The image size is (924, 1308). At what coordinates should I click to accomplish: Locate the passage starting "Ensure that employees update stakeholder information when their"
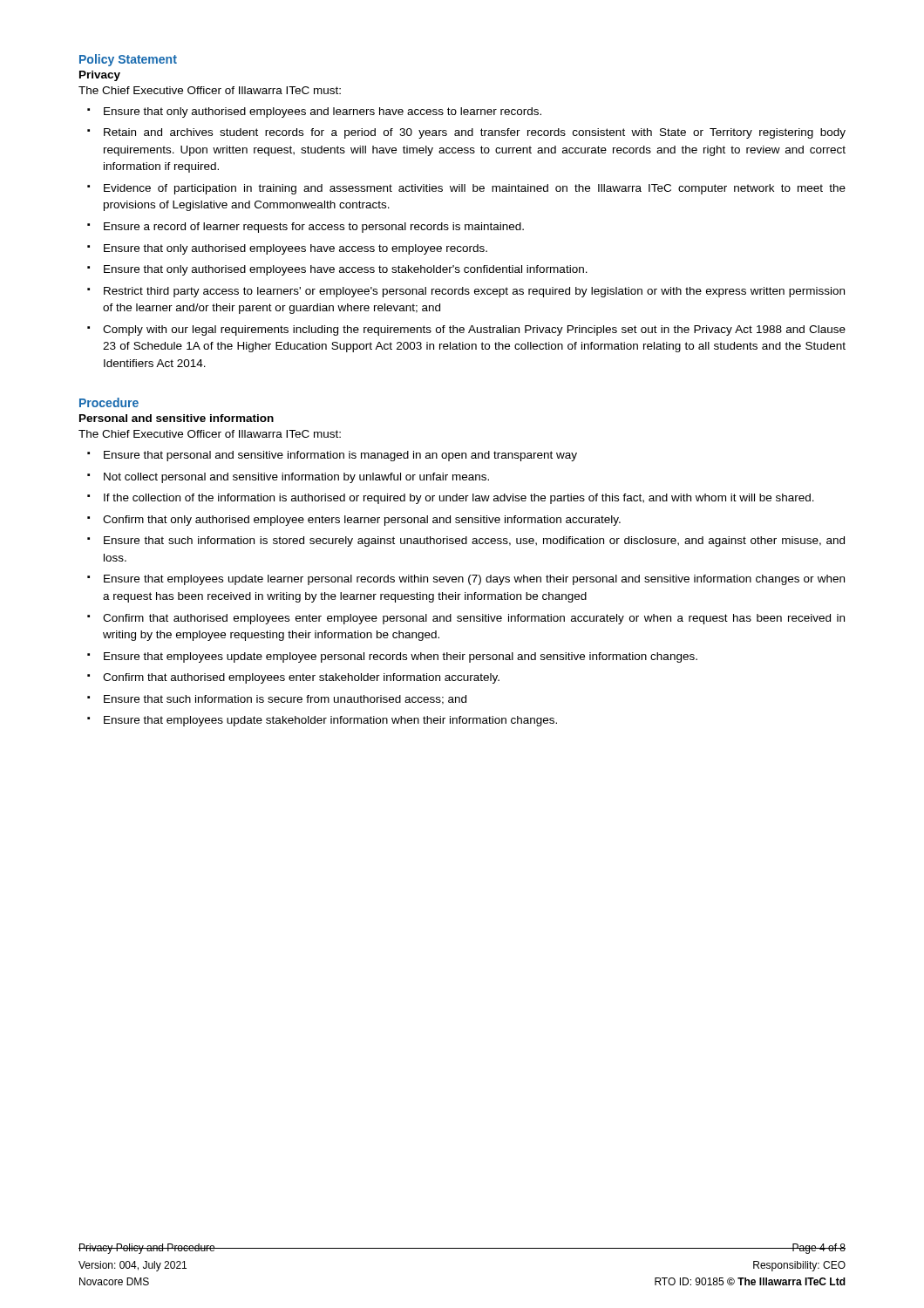(x=331, y=720)
